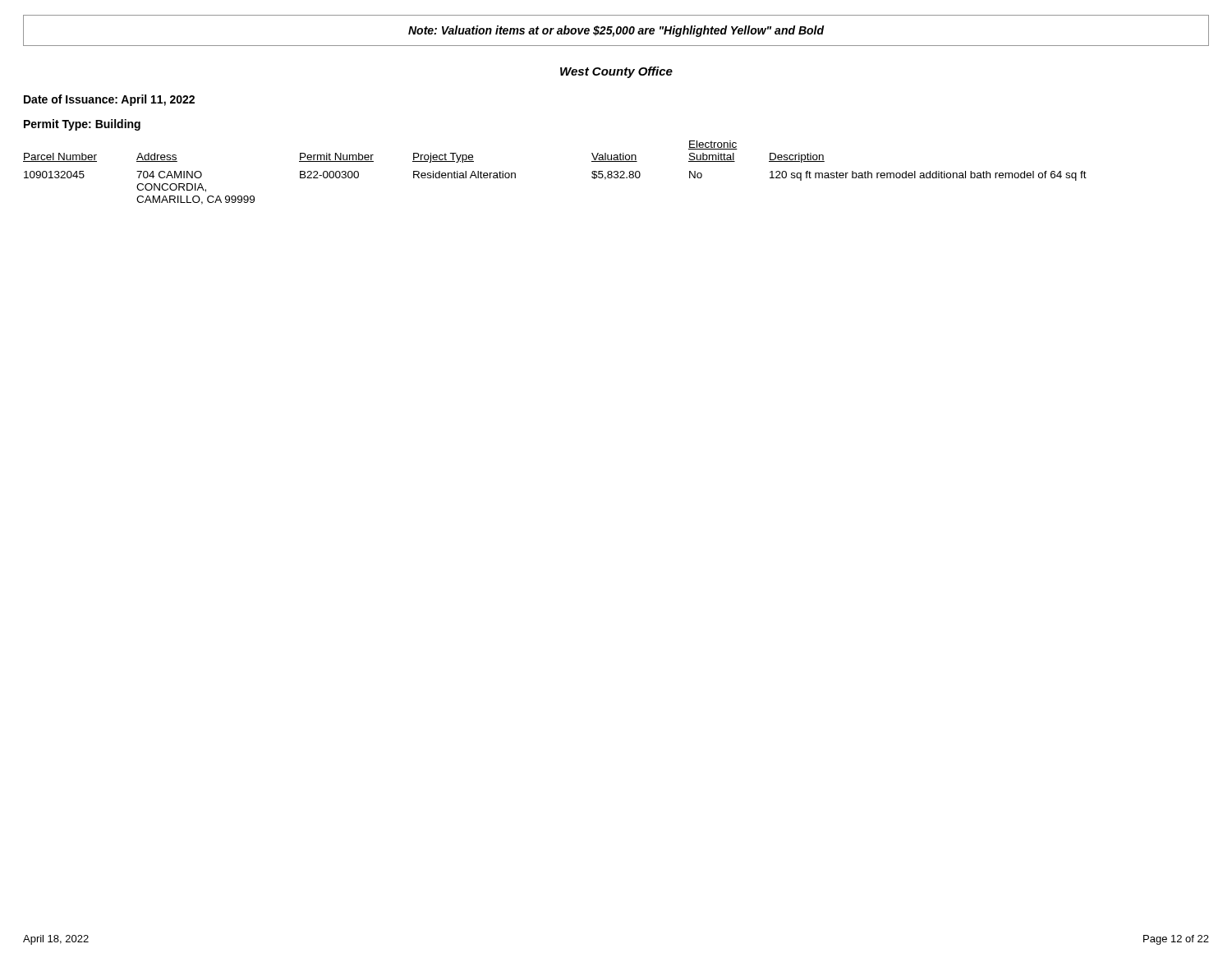Find a table
Viewport: 1232px width, 953px height.
pyautogui.click(x=616, y=172)
